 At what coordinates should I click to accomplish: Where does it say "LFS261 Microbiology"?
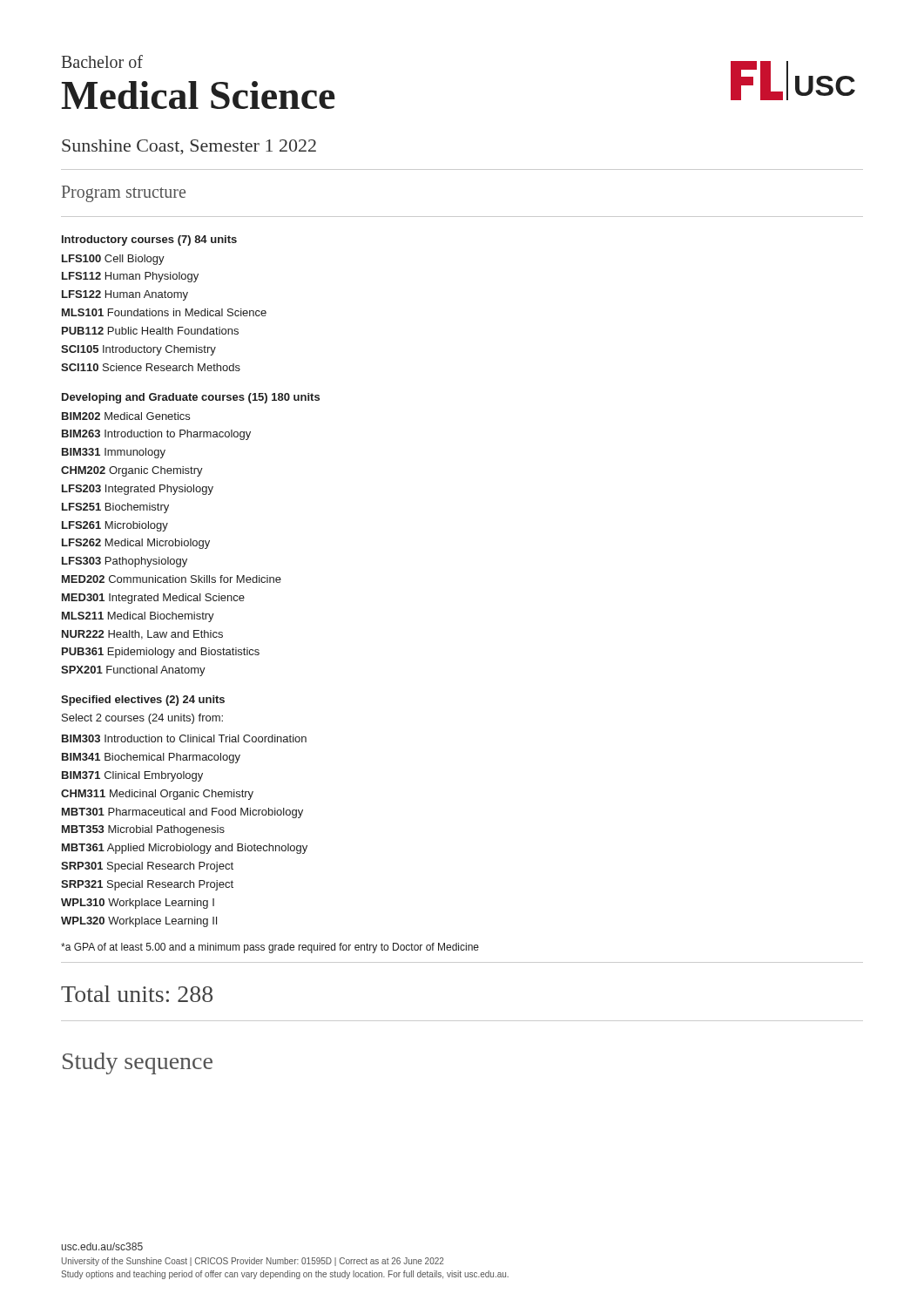click(x=114, y=525)
